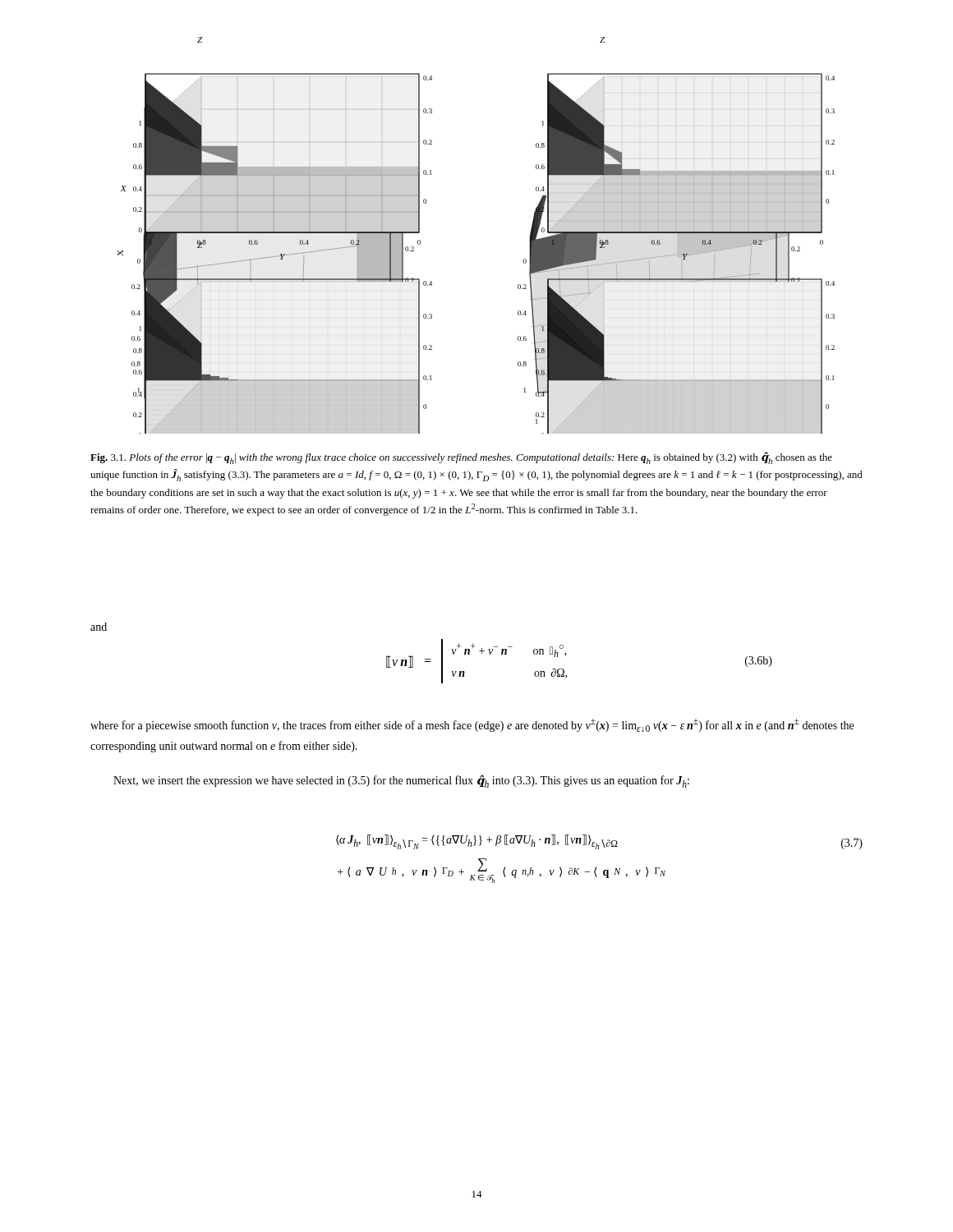Select the formula that reads "⟨α Jh, ⟦vn⟧⟩εh∖ΓN = ⟨{{a∇Uh}} + β ⟦a∇Uh"

(476, 859)
